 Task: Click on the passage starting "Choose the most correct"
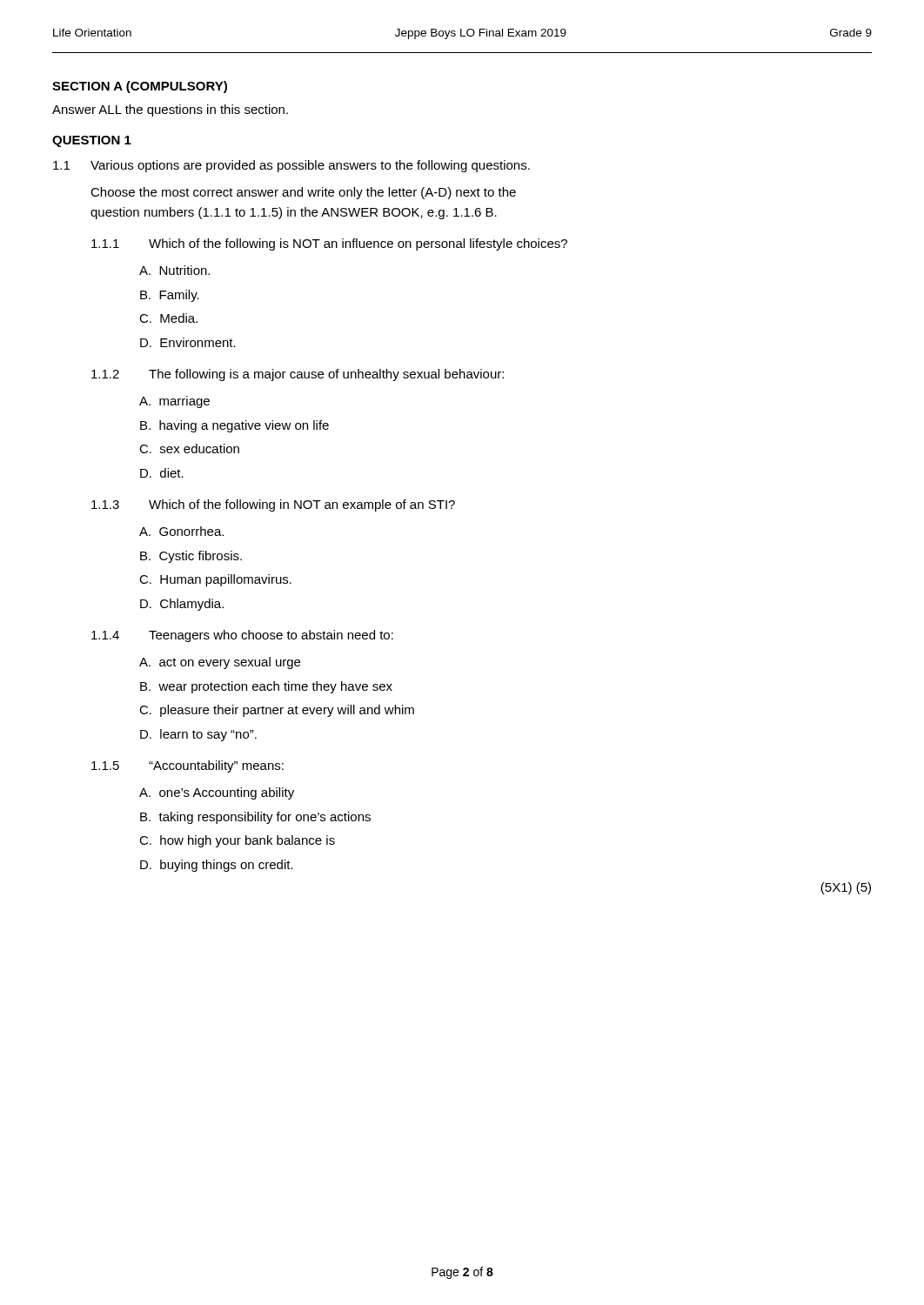303,202
